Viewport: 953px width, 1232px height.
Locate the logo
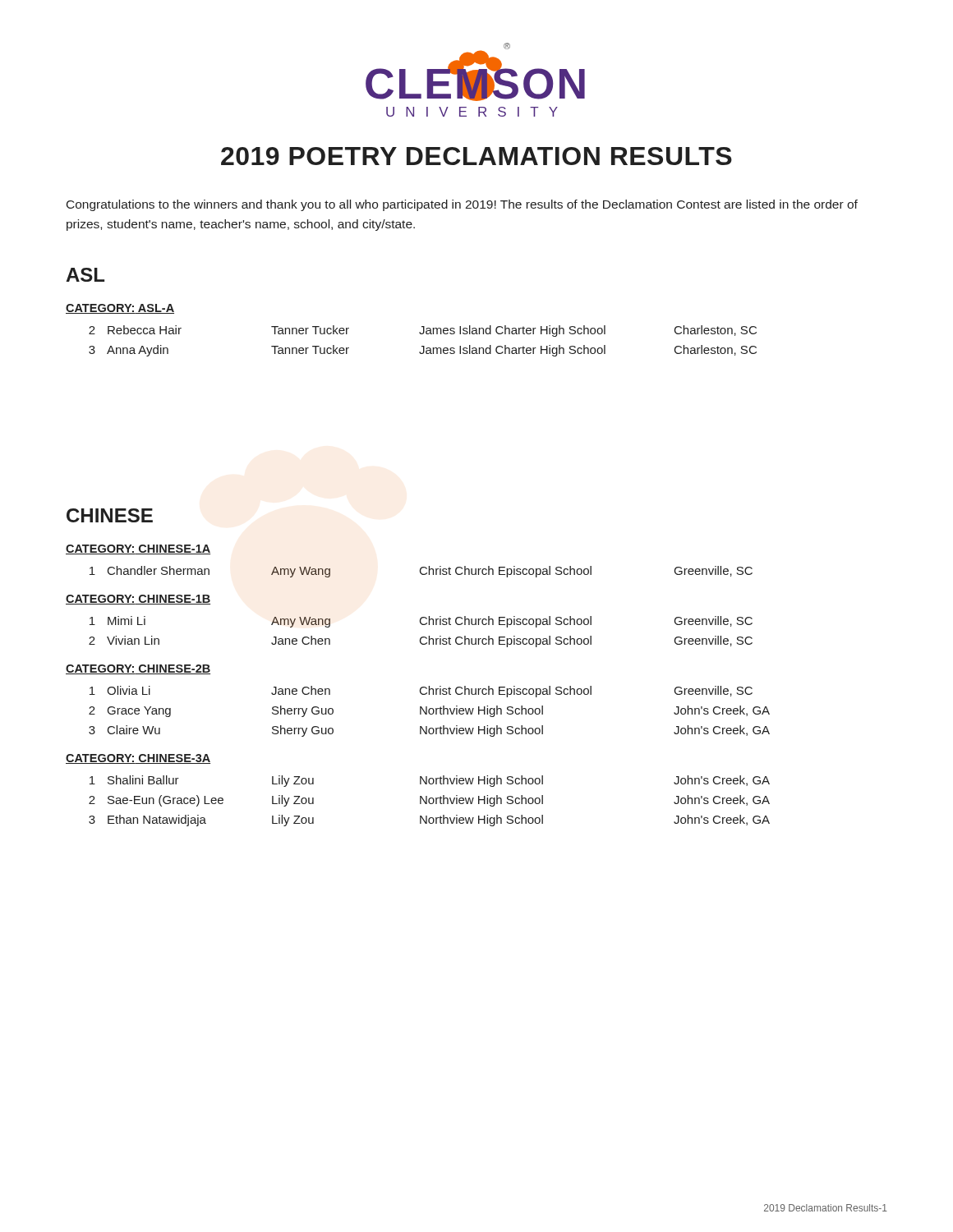point(476,80)
